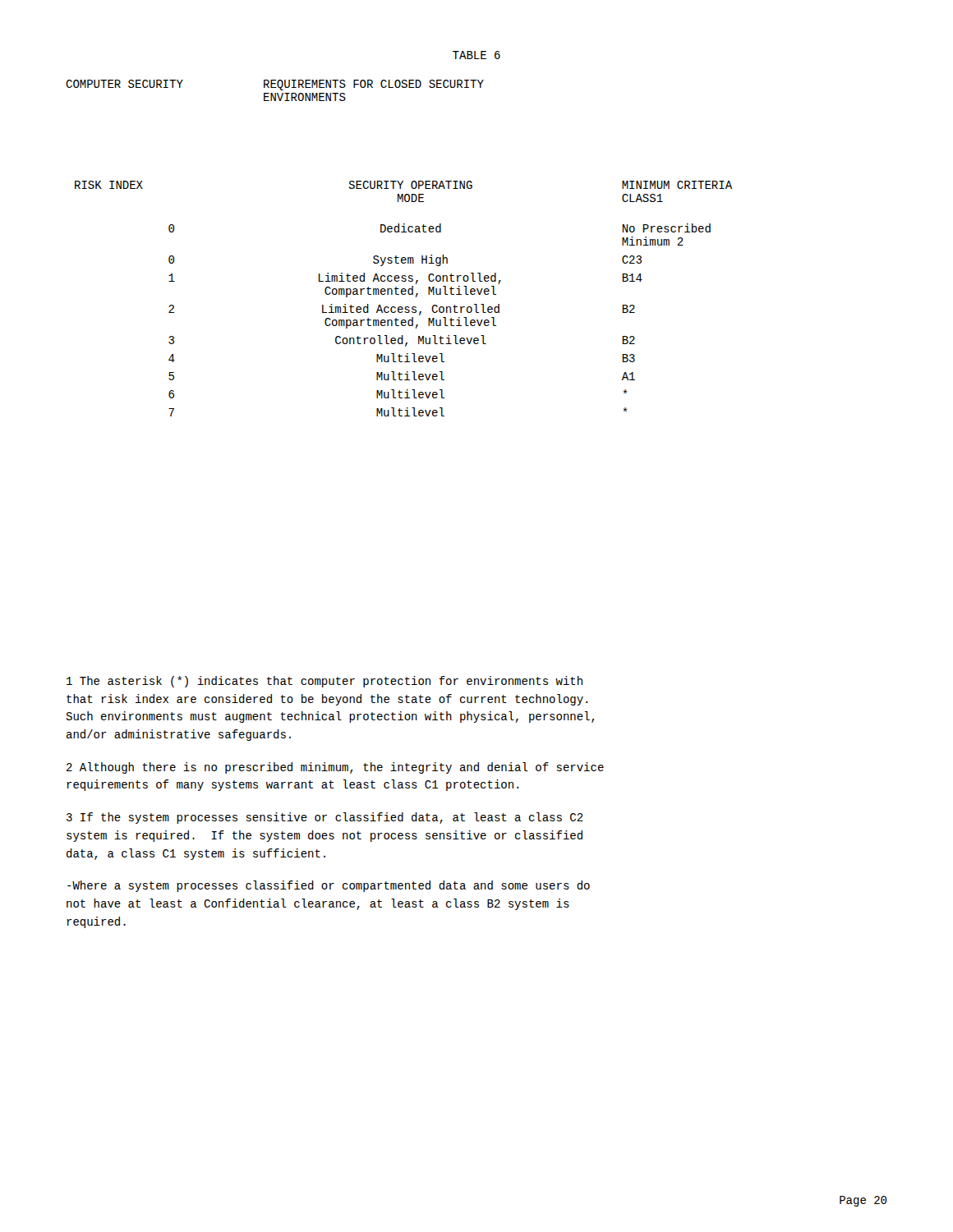Select the block starting "3 If the system"
This screenshot has height=1232, width=953.
[325, 836]
